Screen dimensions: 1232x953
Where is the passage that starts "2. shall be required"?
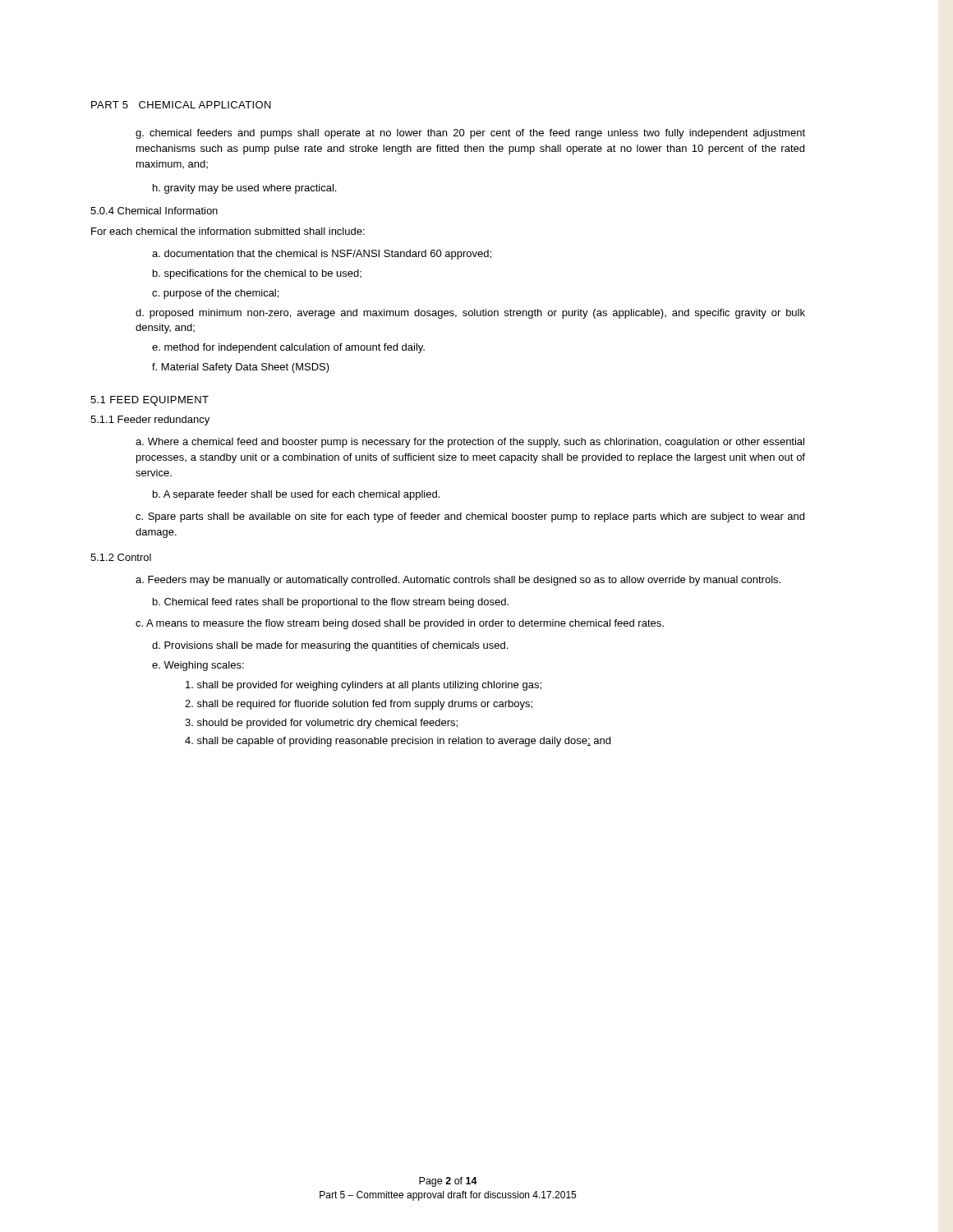(x=359, y=703)
